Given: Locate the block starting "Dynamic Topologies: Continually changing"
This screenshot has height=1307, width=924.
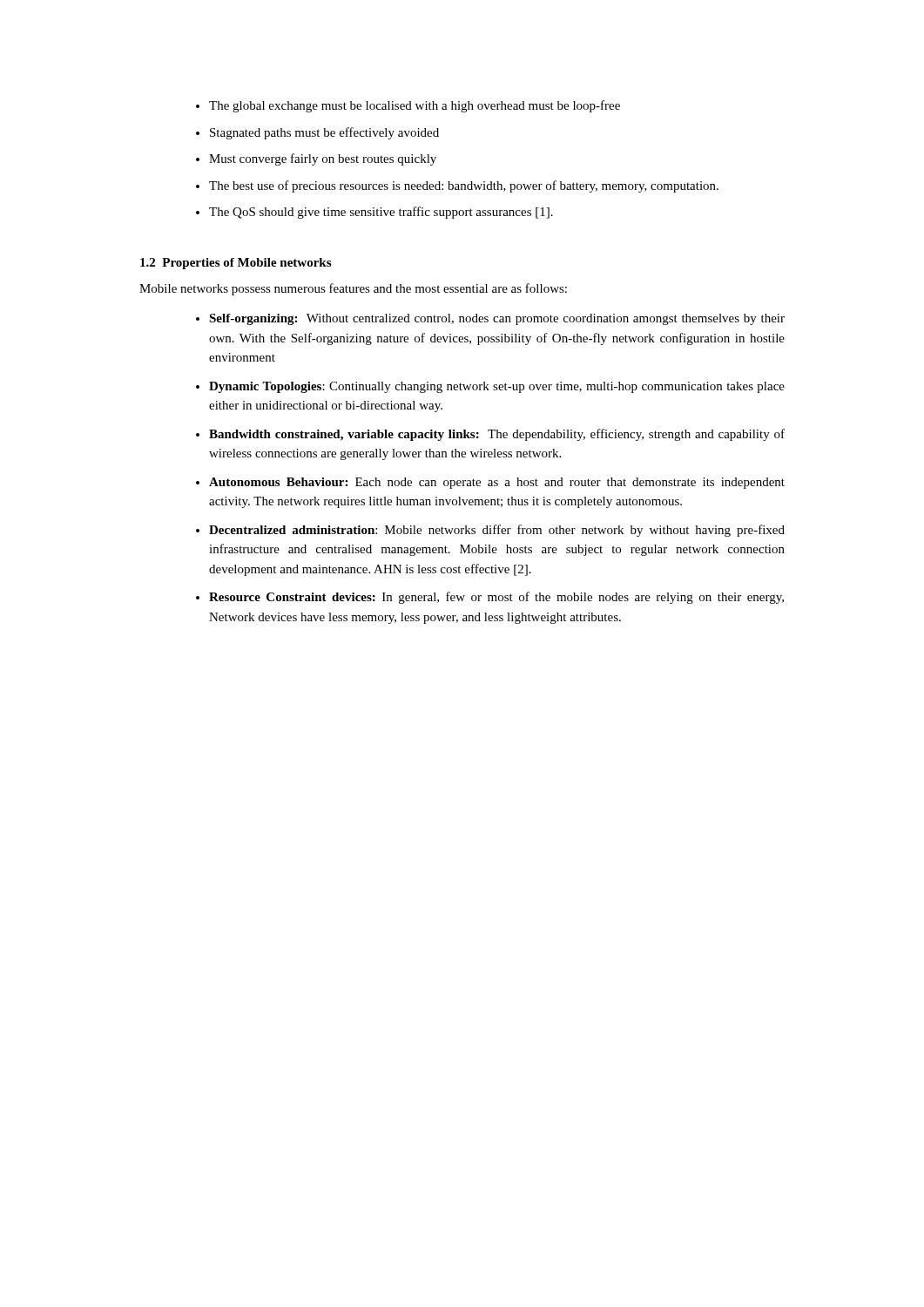Looking at the screenshot, I should pyautogui.click(x=497, y=396).
